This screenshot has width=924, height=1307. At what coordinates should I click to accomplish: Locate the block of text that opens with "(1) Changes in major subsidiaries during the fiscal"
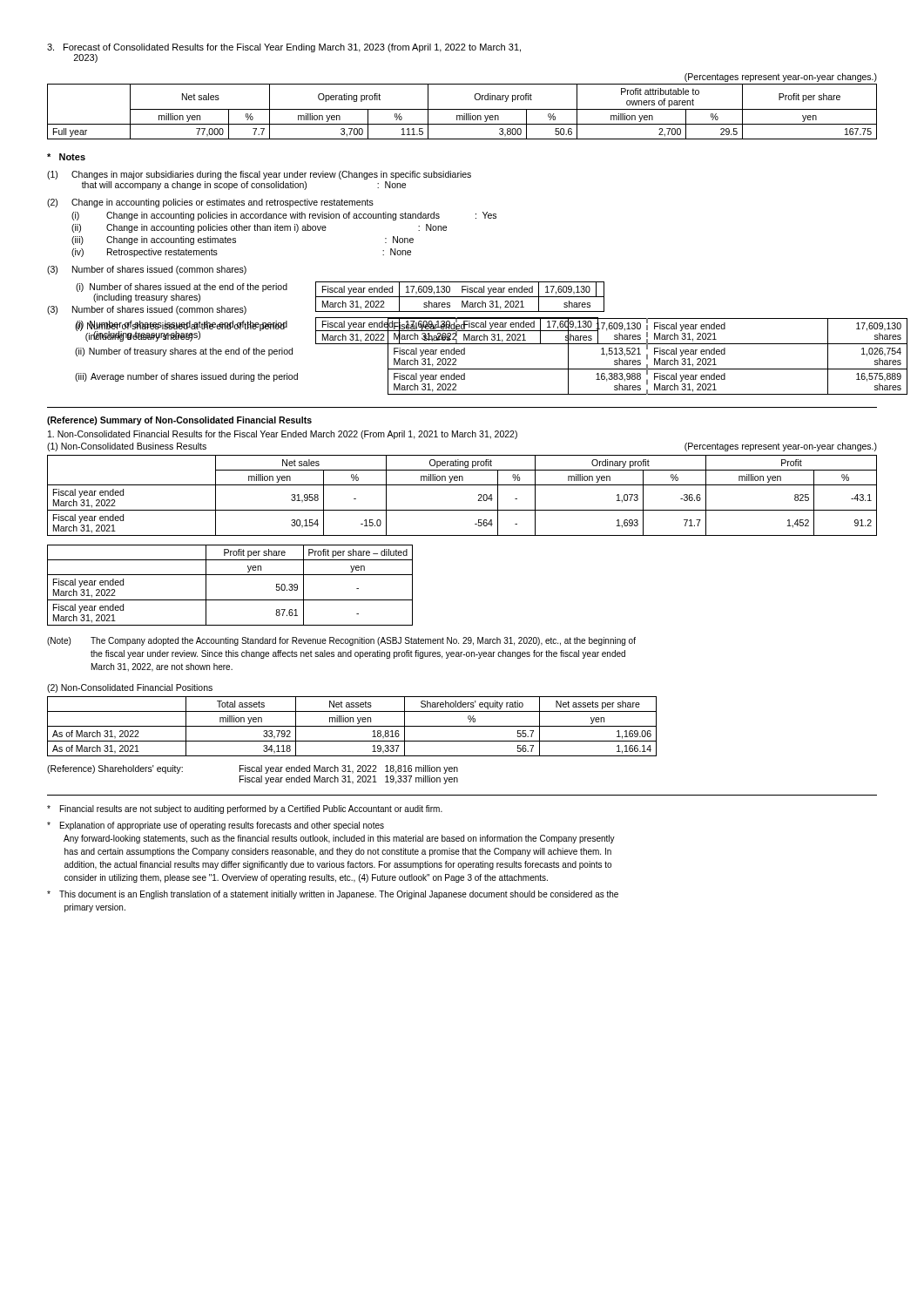pyautogui.click(x=259, y=179)
